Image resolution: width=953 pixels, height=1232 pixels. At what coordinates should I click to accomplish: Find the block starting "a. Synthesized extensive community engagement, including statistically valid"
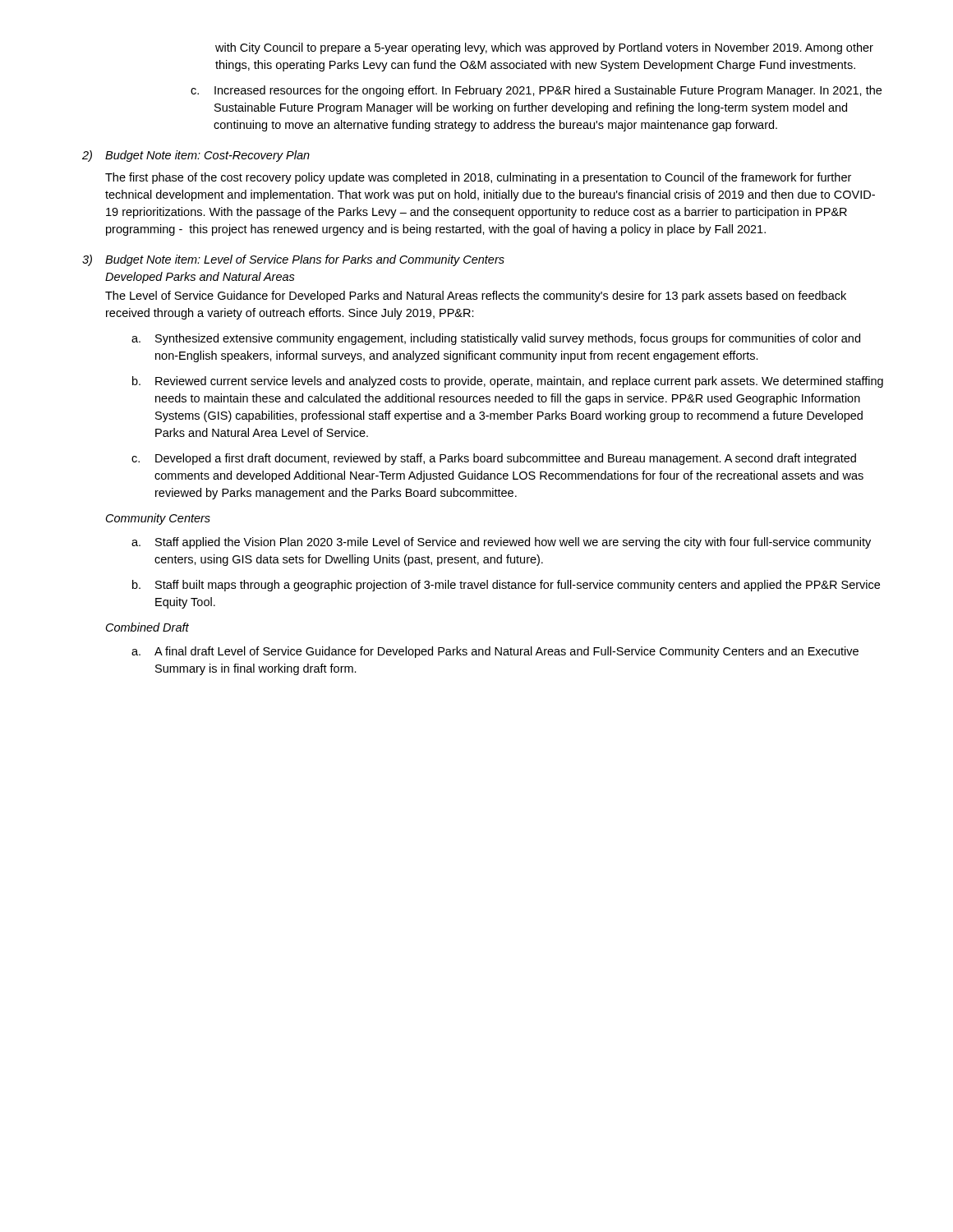click(x=509, y=348)
